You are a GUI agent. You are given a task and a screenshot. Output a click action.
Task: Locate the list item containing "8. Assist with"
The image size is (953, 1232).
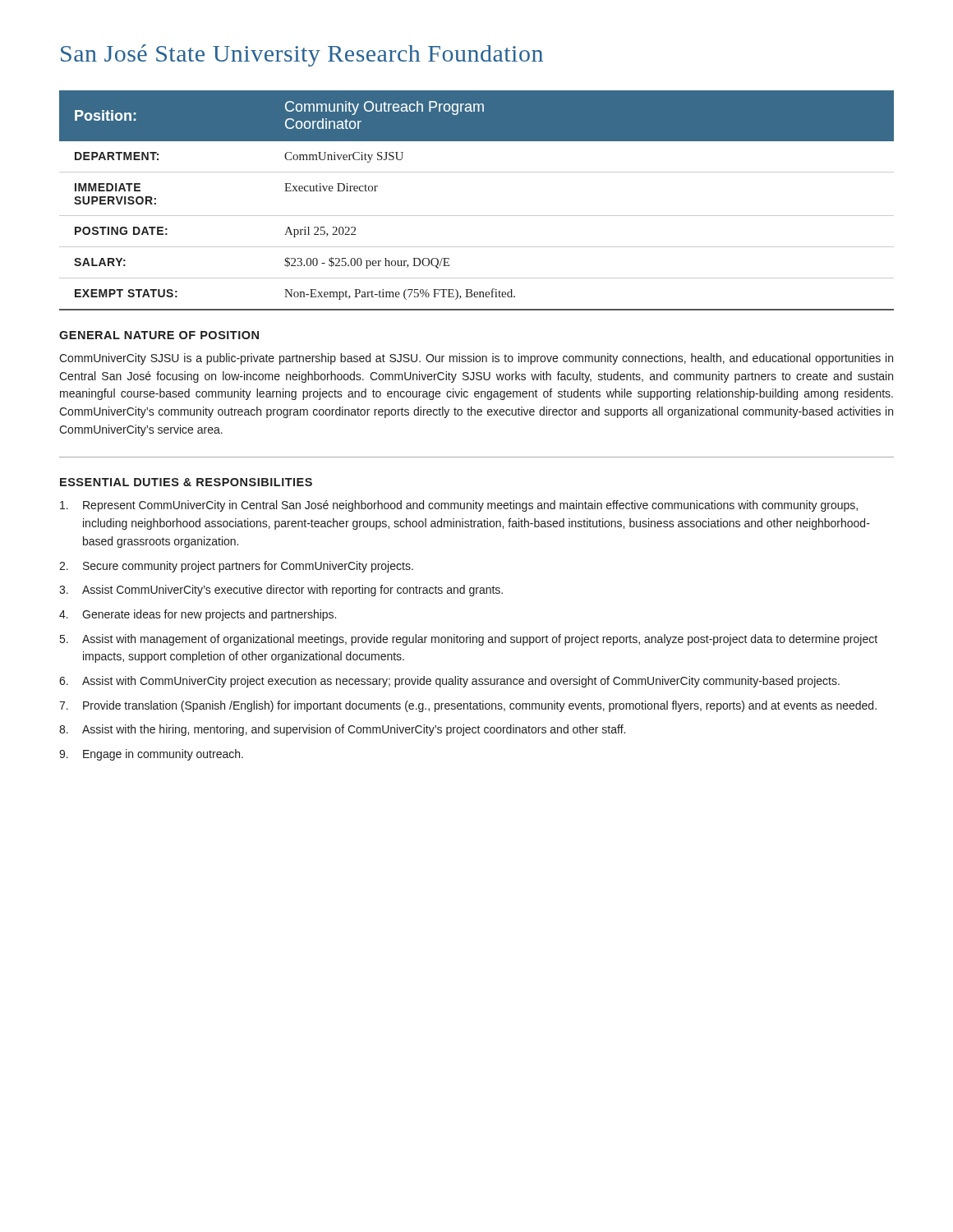coord(476,730)
